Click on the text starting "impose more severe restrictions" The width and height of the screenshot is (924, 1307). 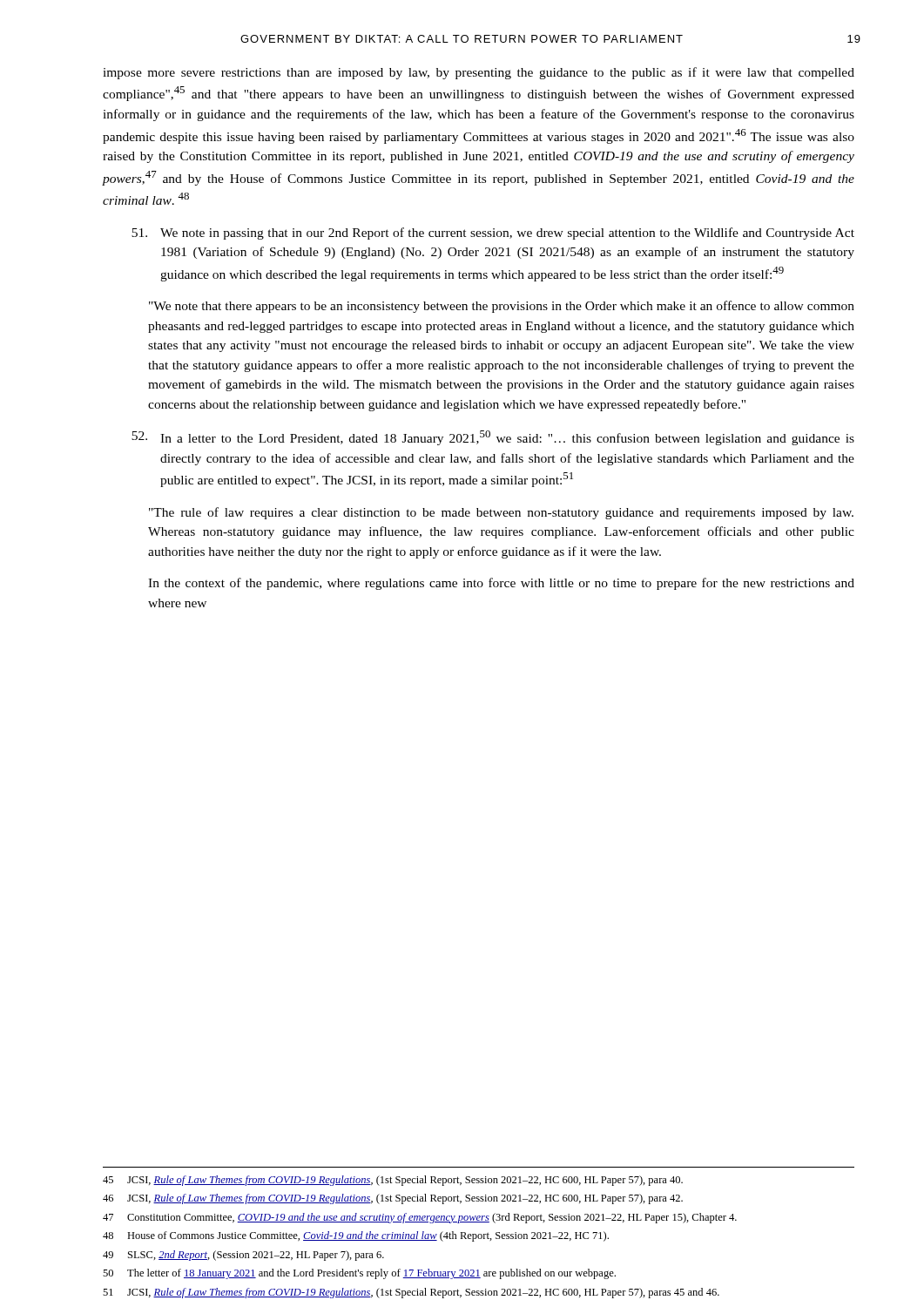coord(479,136)
